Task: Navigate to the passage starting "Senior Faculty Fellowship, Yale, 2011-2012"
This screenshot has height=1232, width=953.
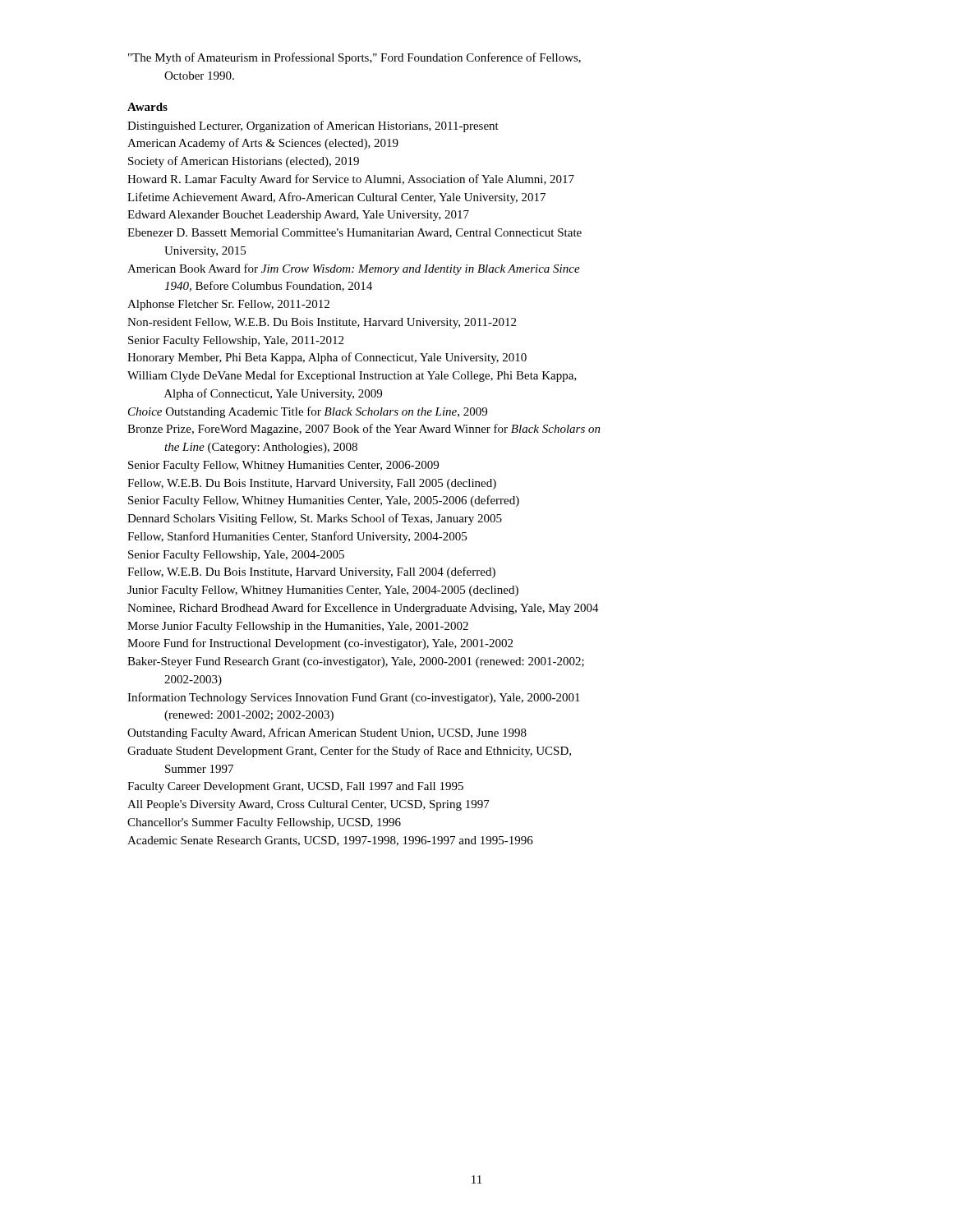Action: coord(236,340)
